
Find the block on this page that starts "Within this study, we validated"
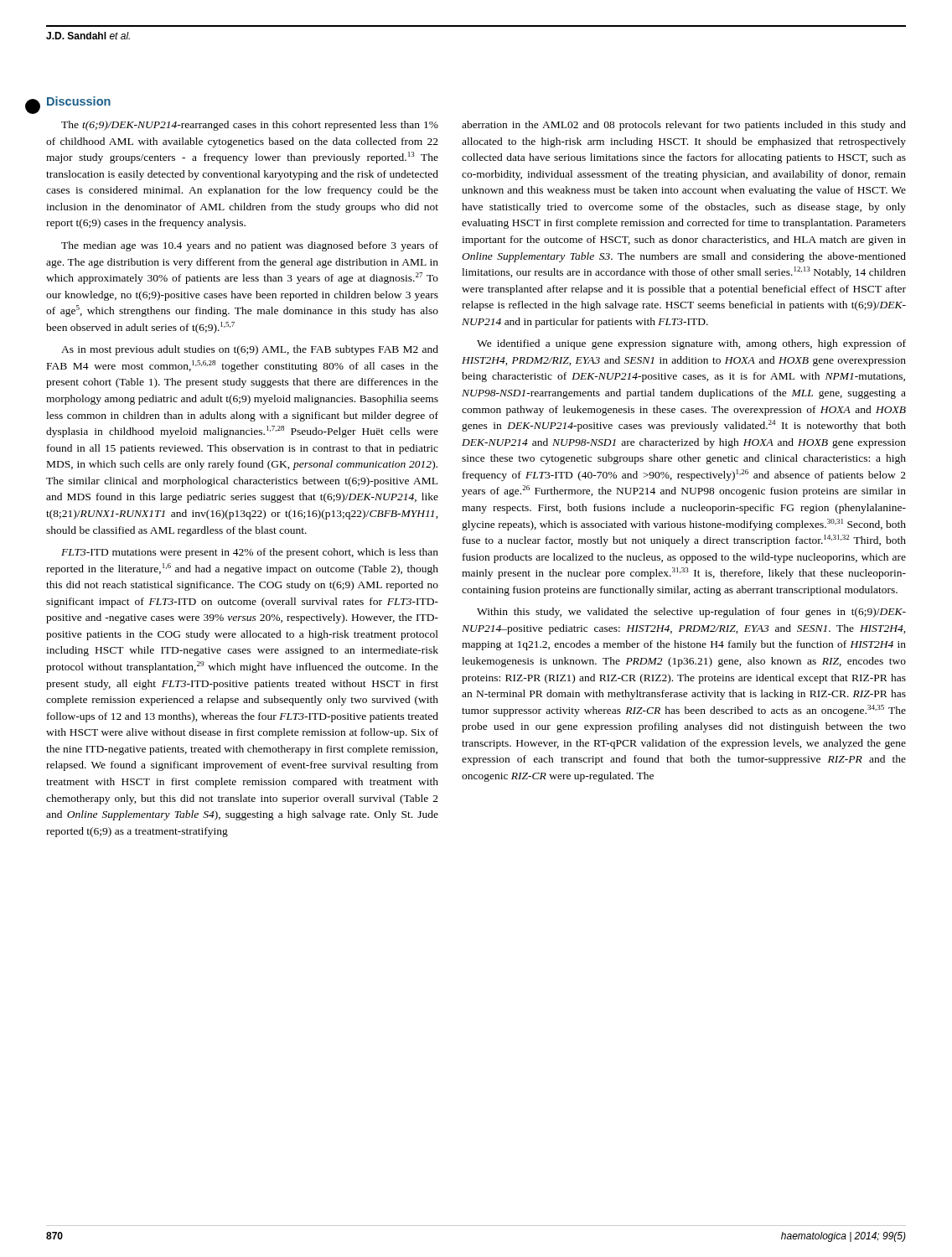coord(684,694)
